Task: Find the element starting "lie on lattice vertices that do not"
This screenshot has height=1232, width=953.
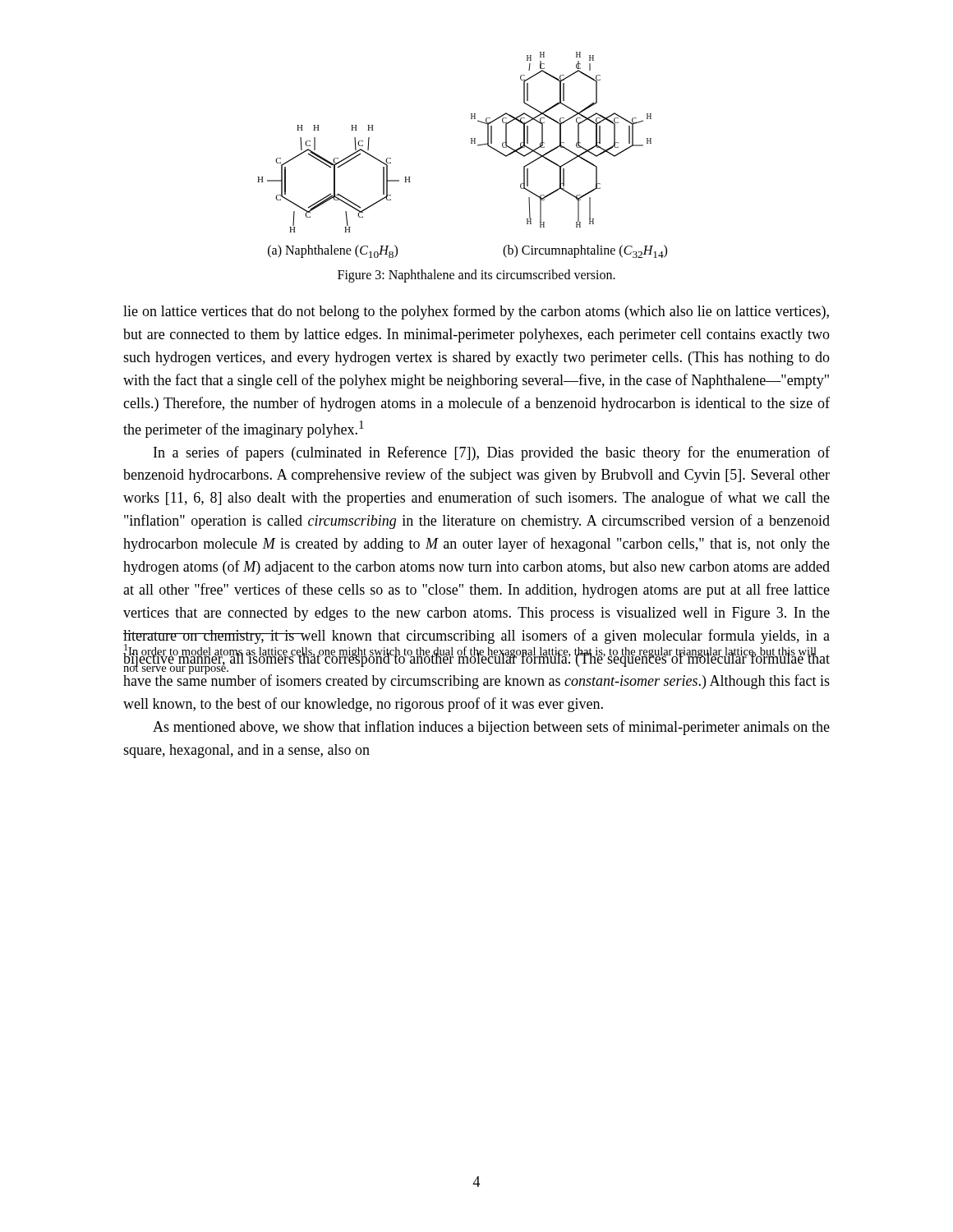Action: tap(476, 531)
